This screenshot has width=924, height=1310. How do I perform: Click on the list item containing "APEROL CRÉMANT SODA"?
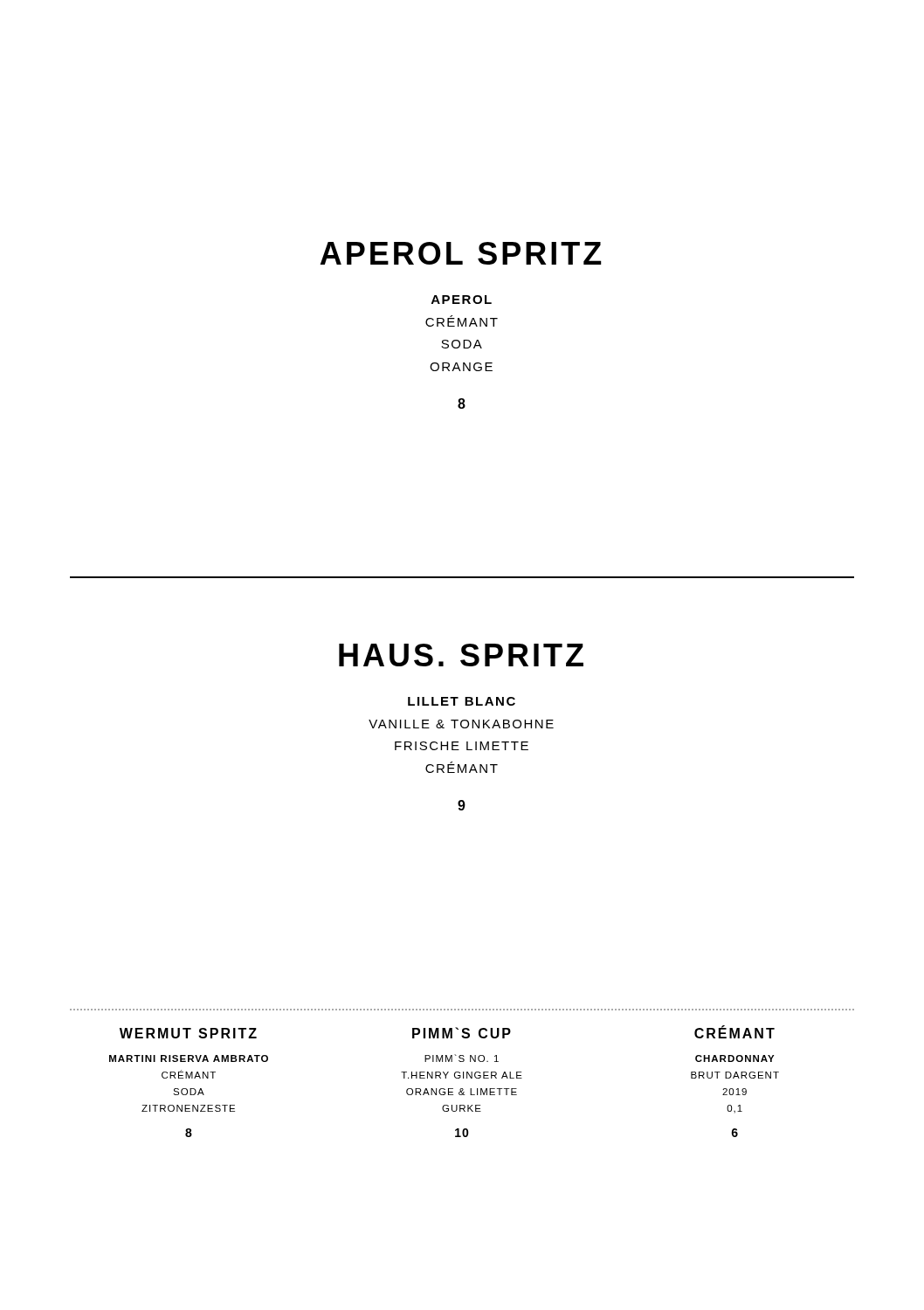click(x=462, y=333)
